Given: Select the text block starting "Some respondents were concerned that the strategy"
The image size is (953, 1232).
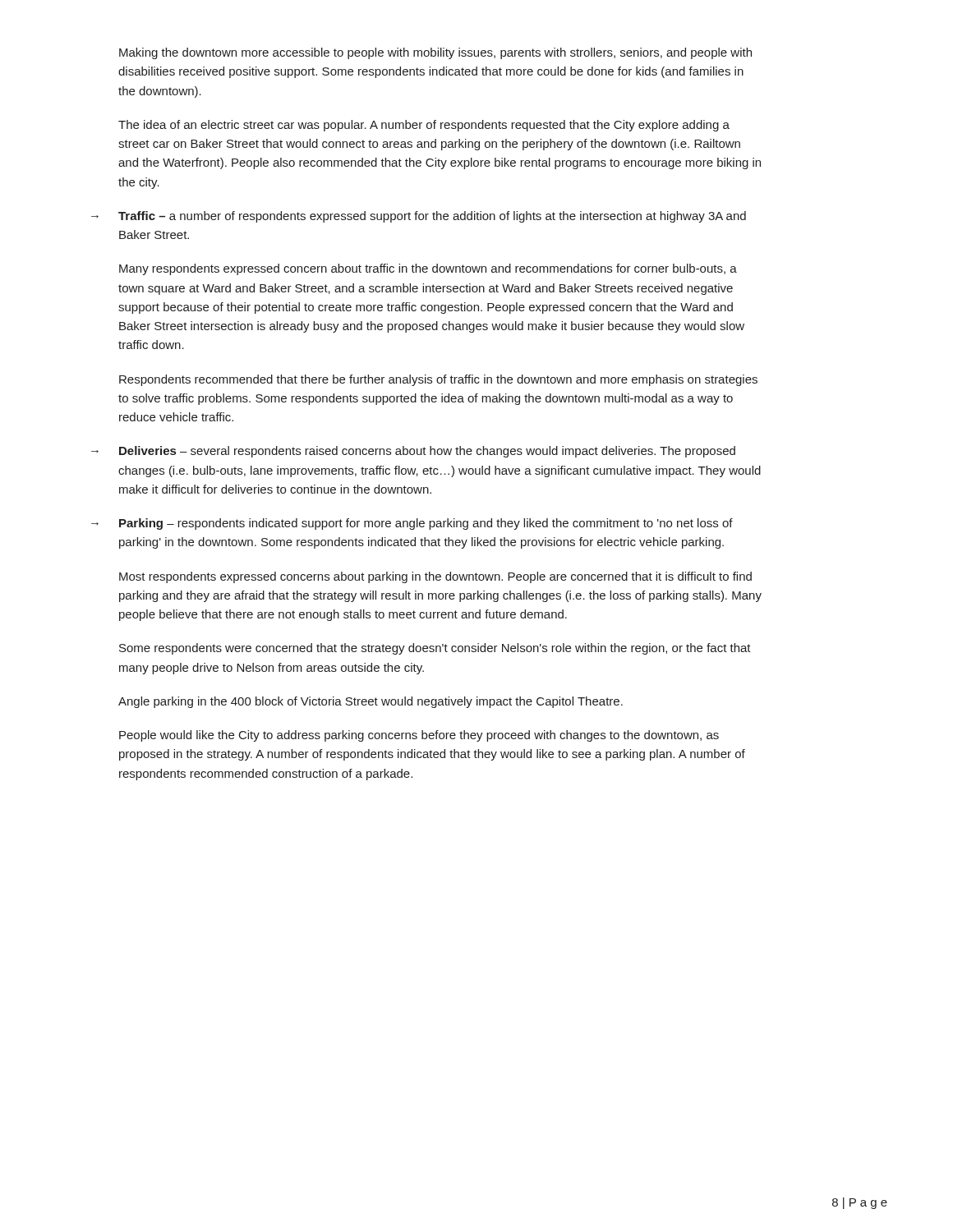Looking at the screenshot, I should pos(434,657).
